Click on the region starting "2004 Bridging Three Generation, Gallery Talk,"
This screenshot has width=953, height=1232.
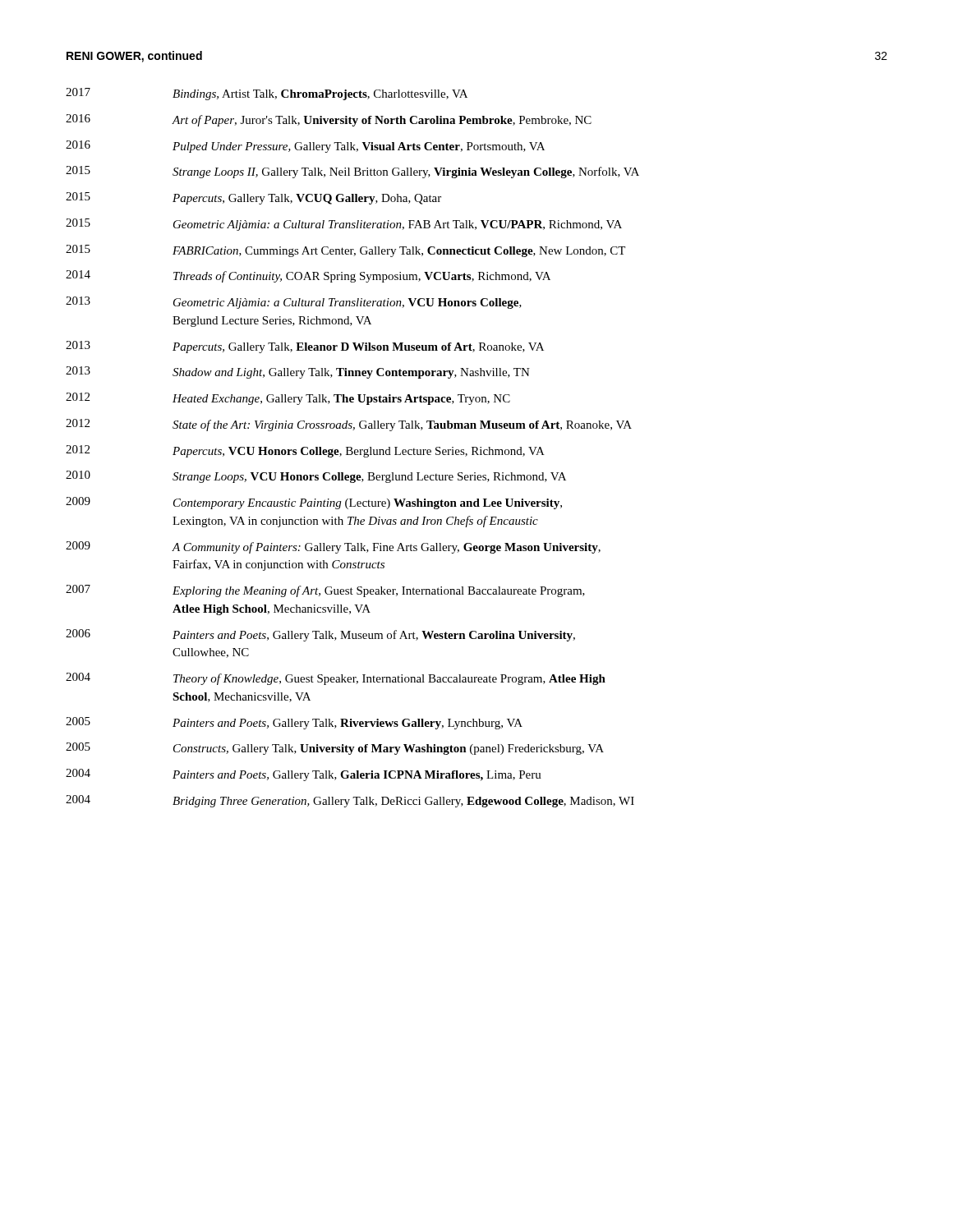476,801
